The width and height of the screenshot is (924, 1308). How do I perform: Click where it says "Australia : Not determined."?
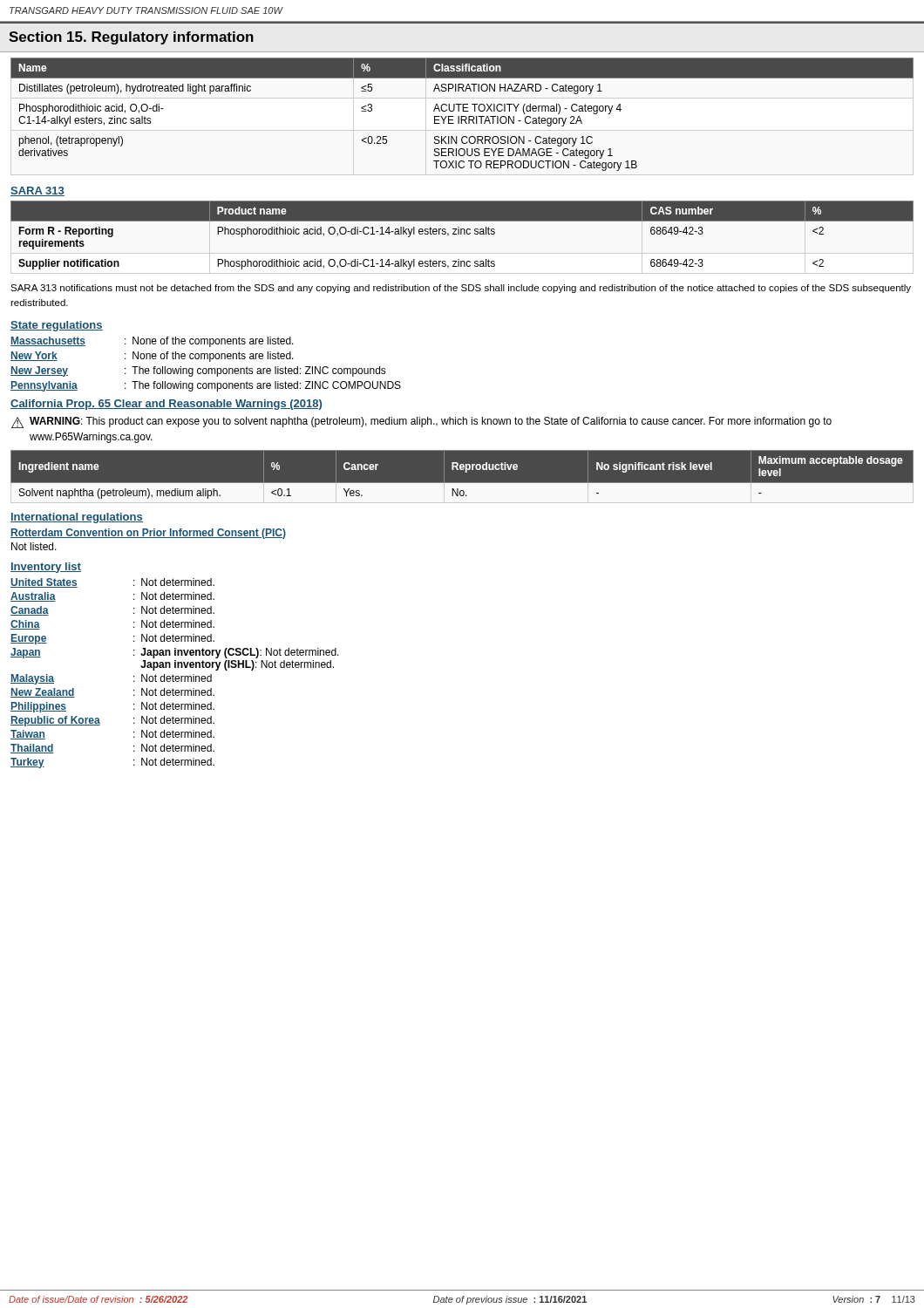coord(33,597)
